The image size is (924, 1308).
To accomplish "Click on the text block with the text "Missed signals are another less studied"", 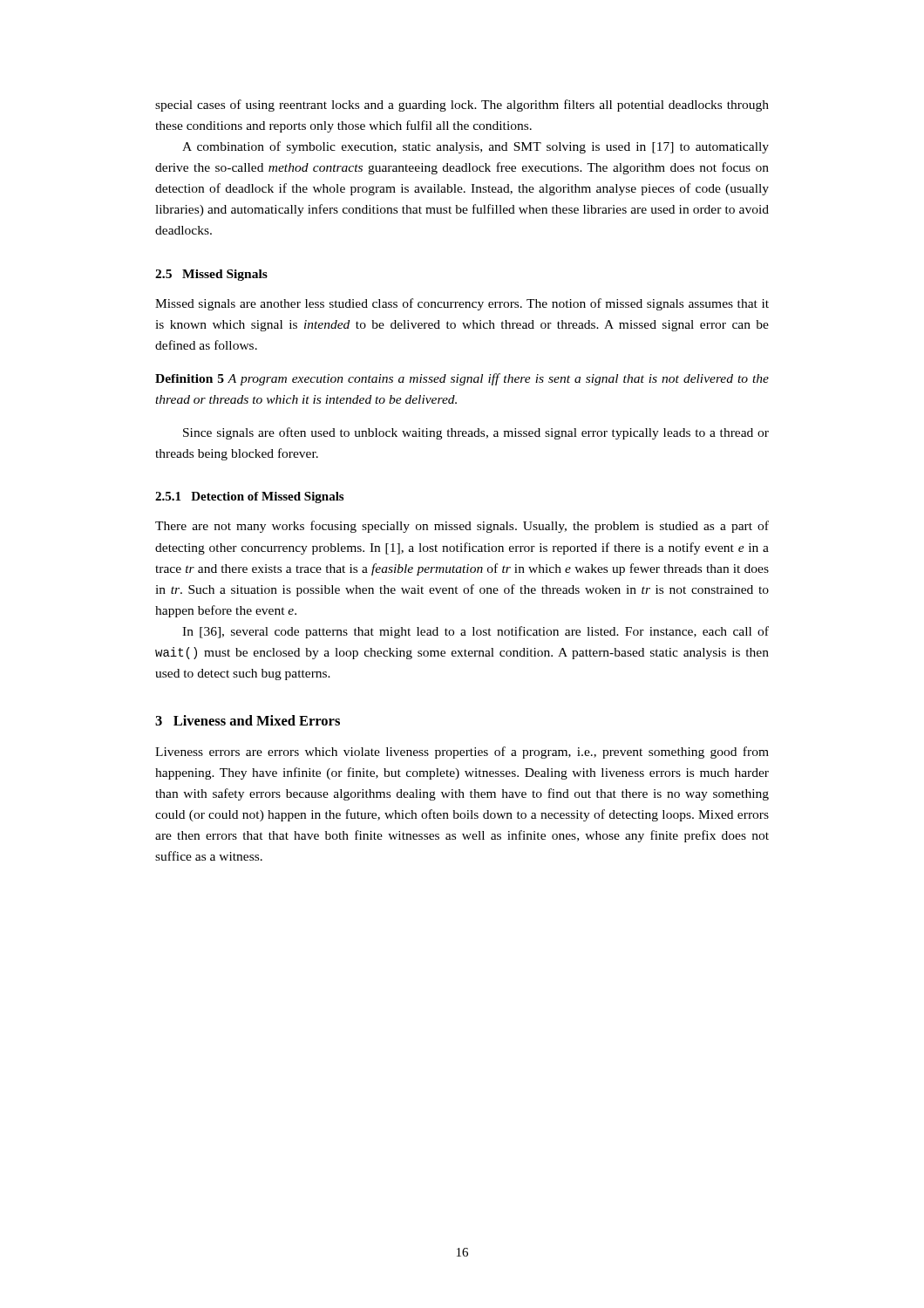I will pos(462,325).
